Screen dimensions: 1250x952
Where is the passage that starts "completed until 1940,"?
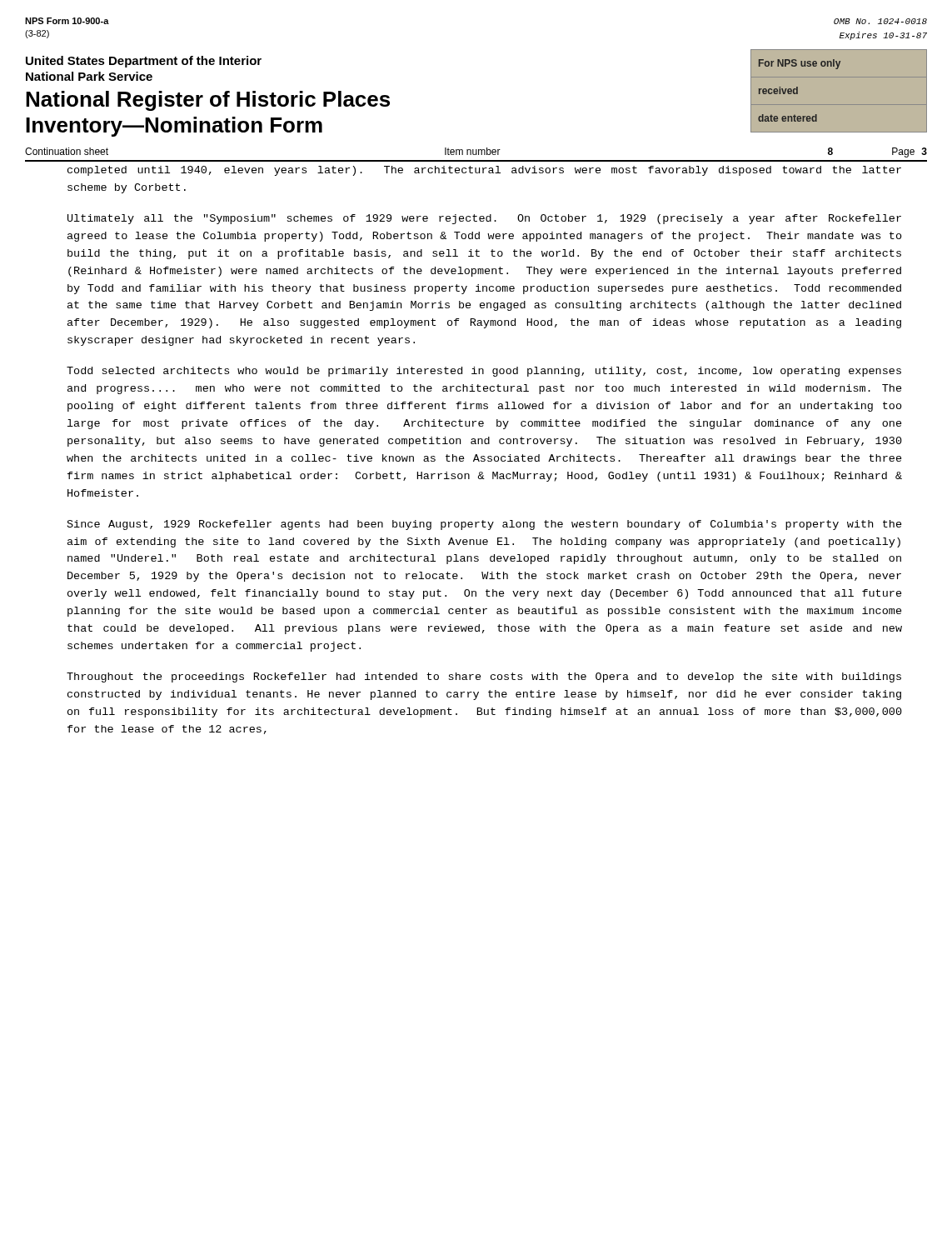click(x=484, y=179)
